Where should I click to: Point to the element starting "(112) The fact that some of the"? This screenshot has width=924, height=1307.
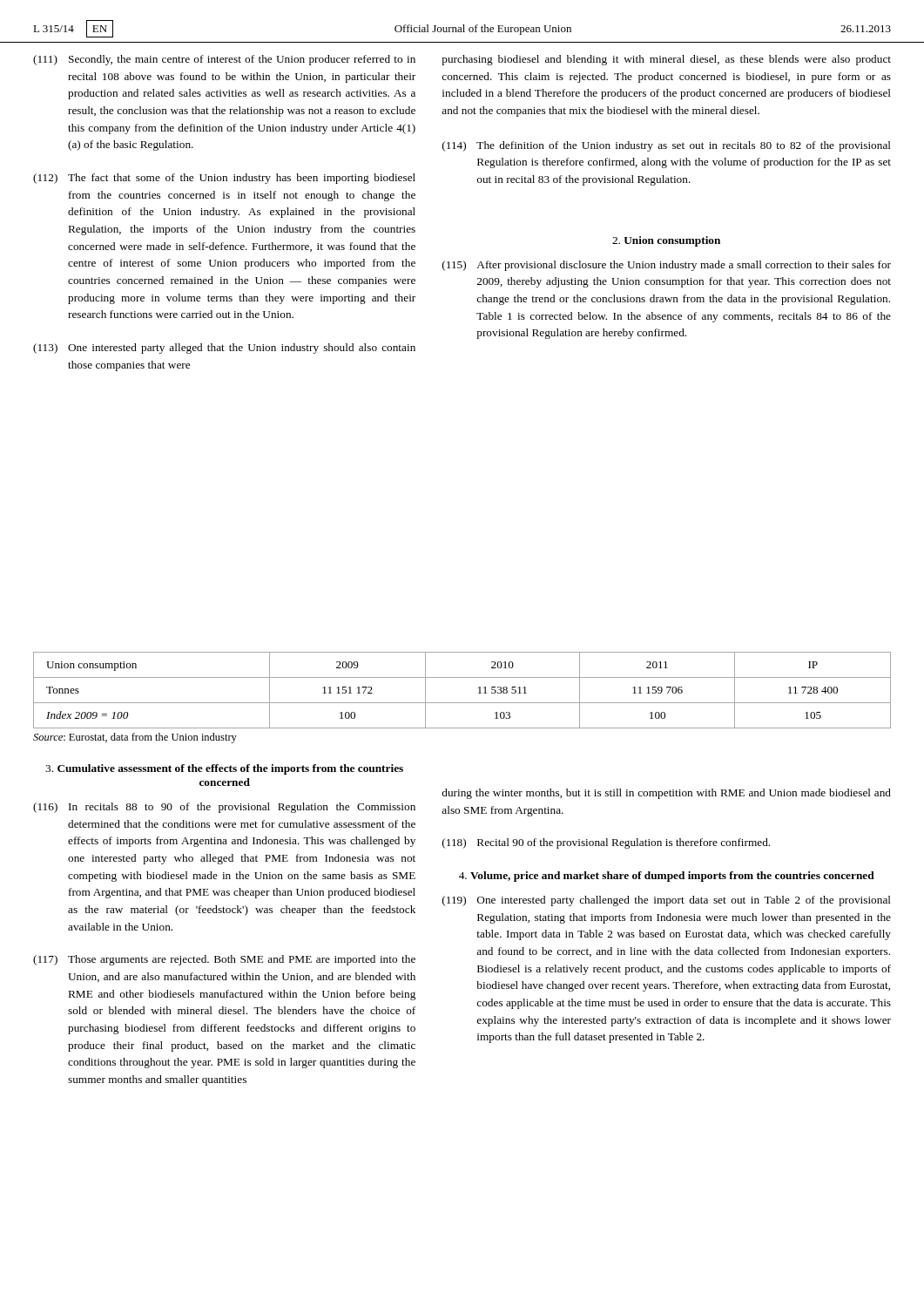pyautogui.click(x=224, y=246)
